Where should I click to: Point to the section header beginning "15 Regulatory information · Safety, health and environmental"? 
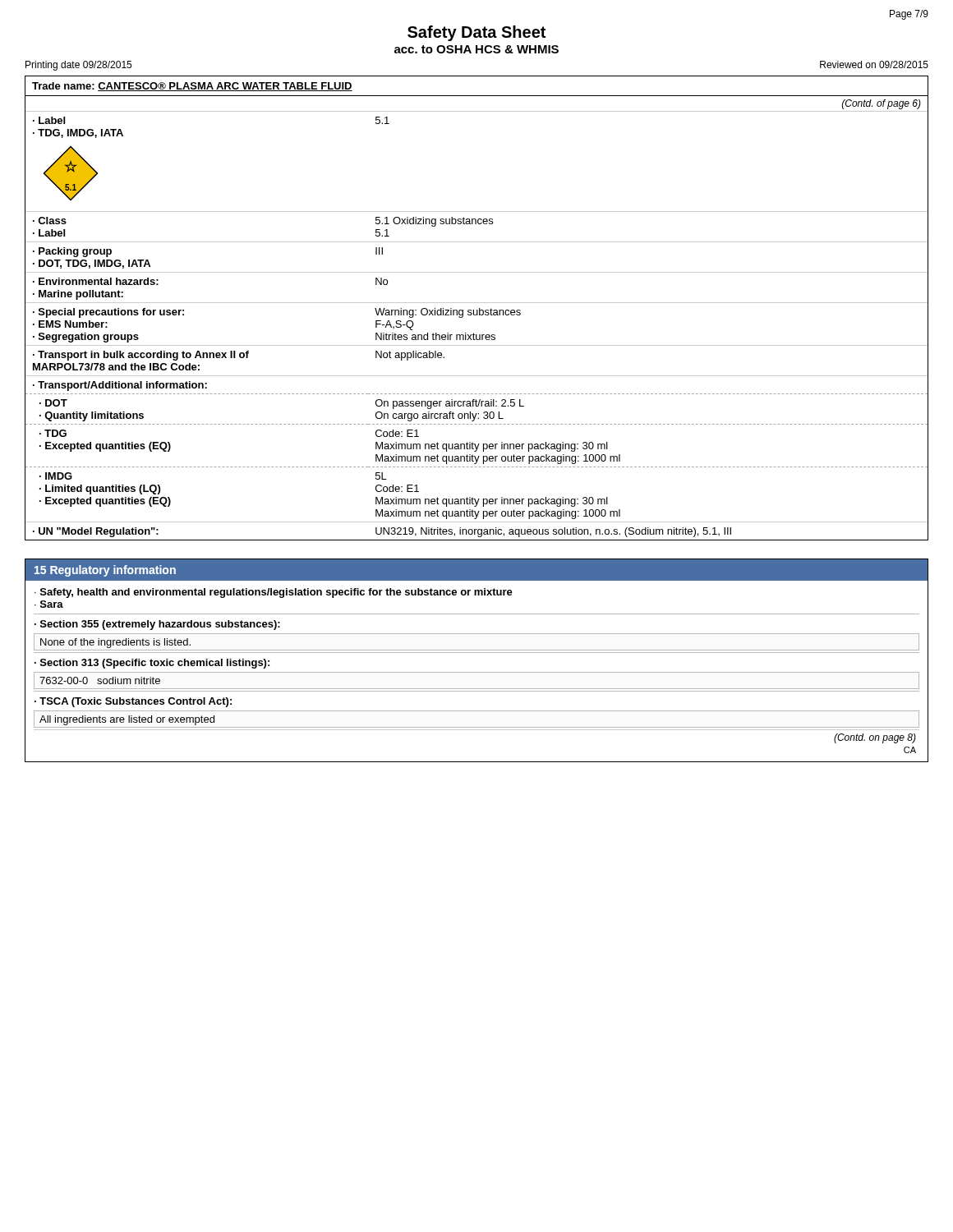(476, 660)
